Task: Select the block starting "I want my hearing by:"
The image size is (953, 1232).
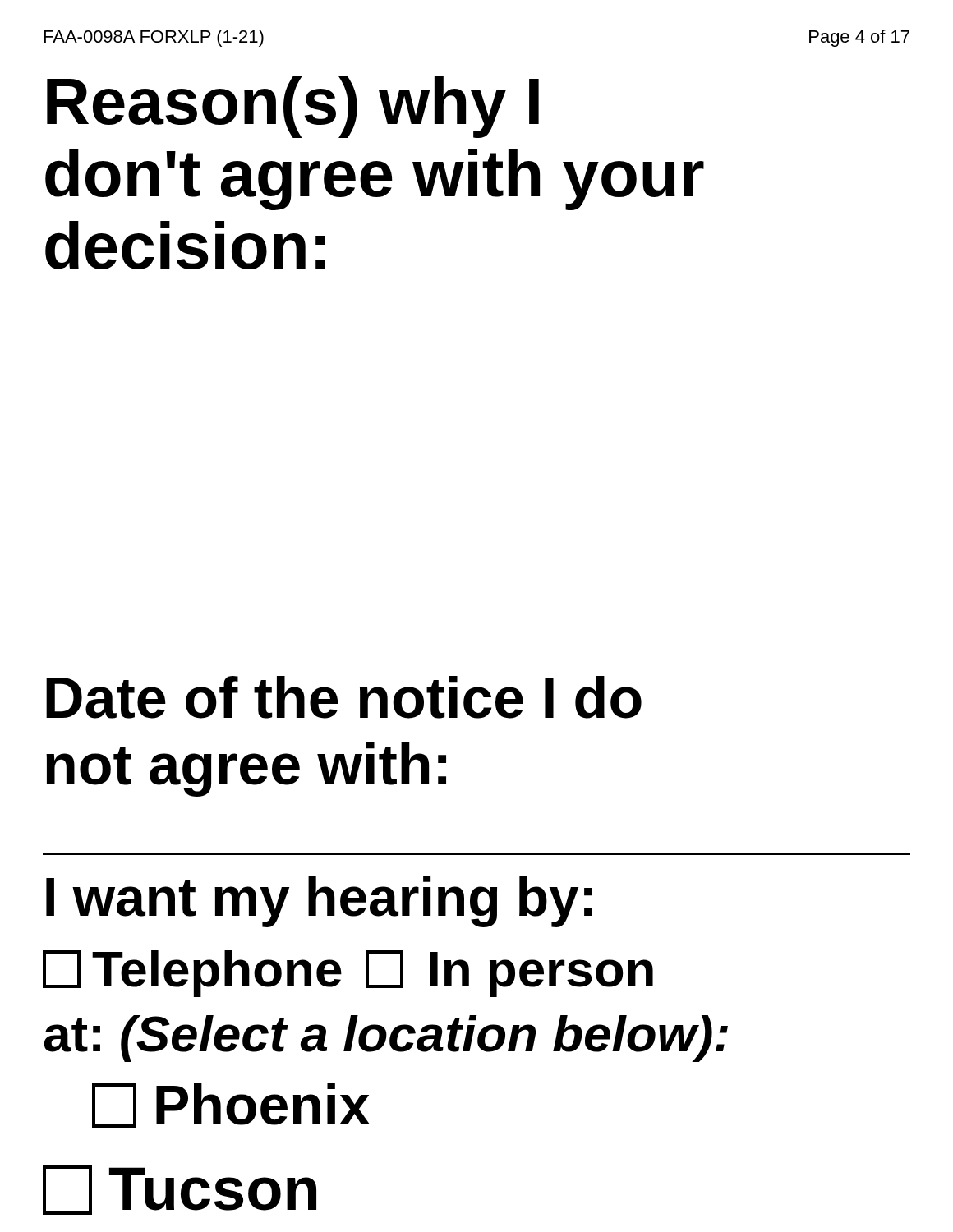Action: [x=320, y=897]
